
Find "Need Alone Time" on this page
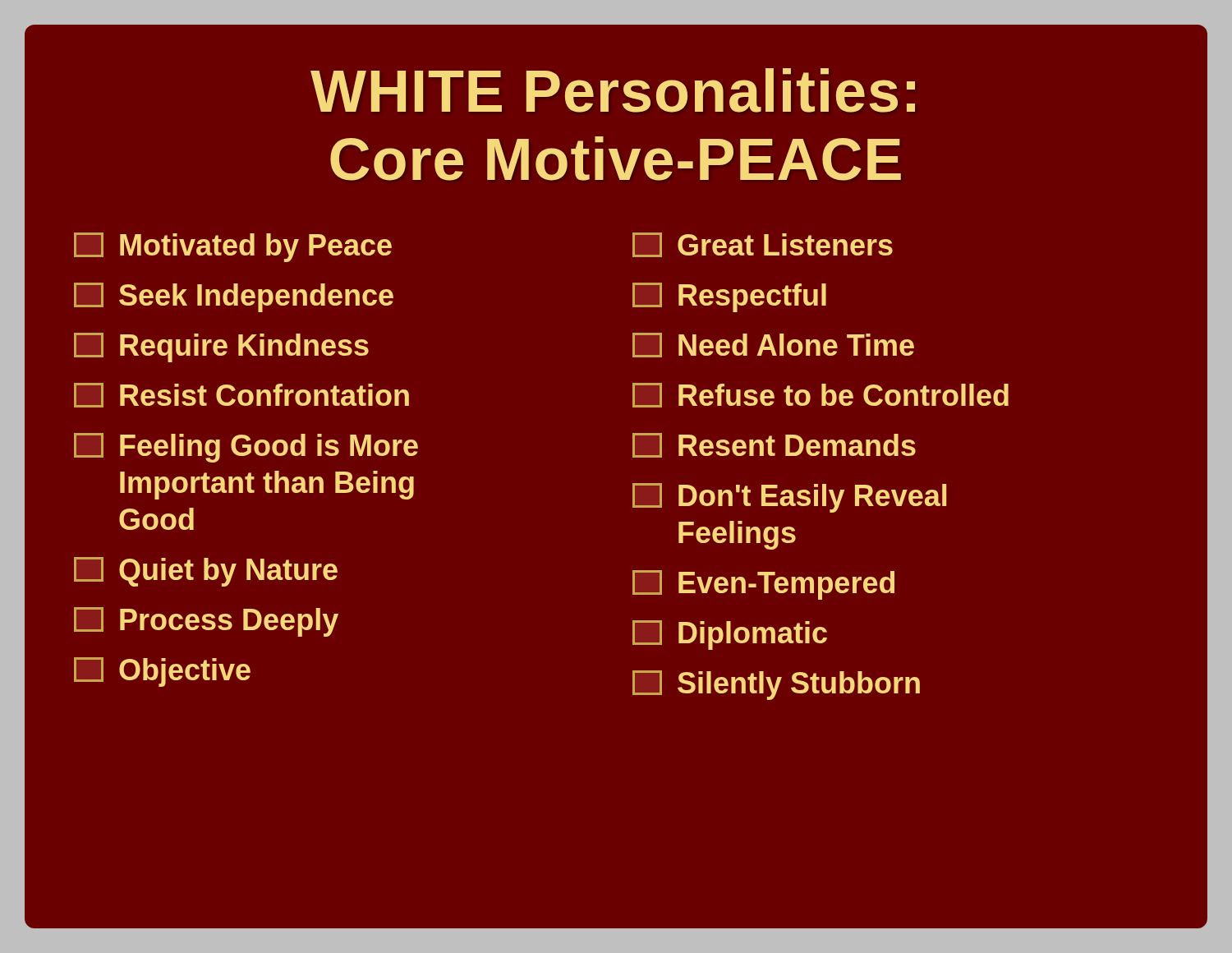tap(895, 345)
